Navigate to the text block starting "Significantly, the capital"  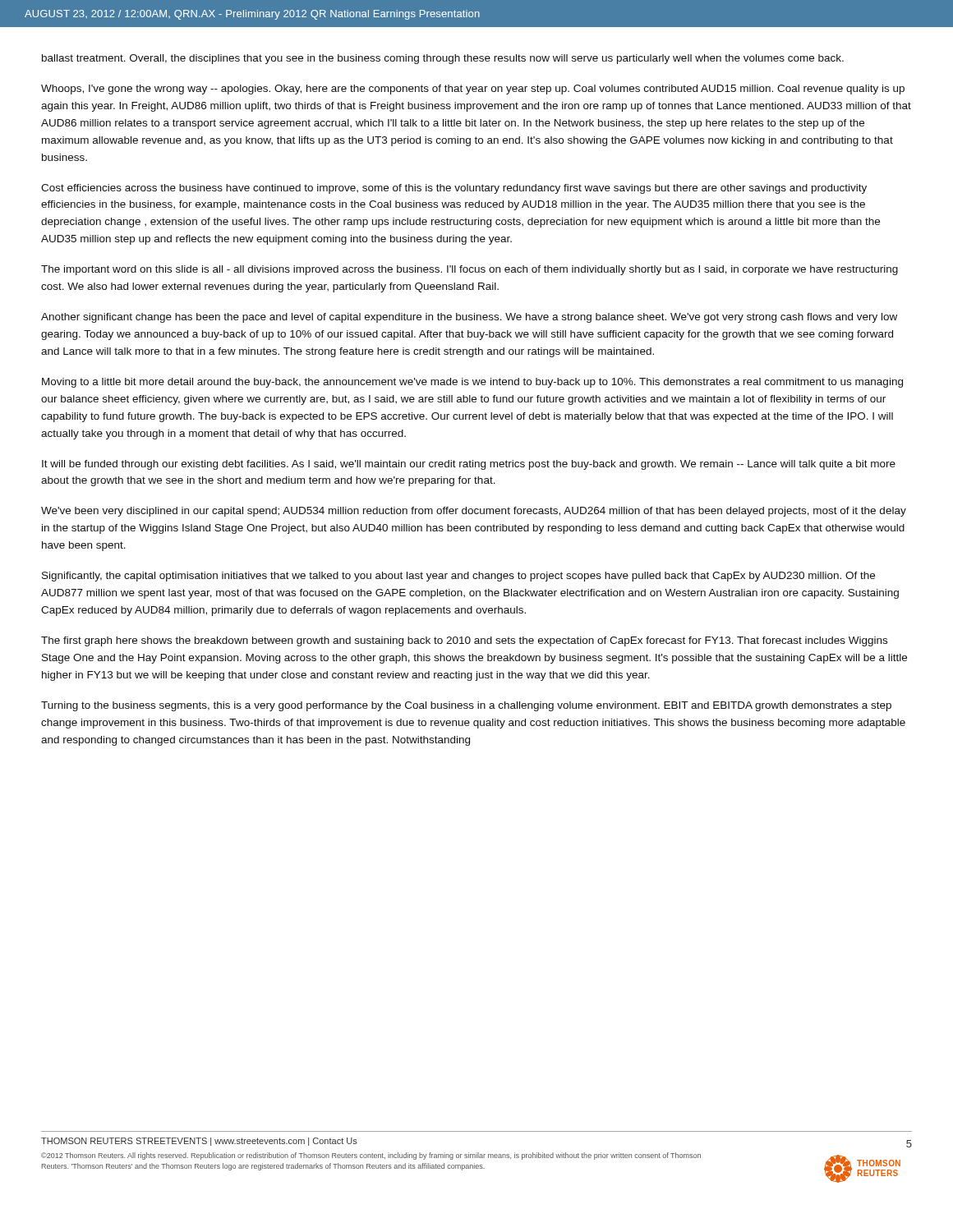point(476,593)
